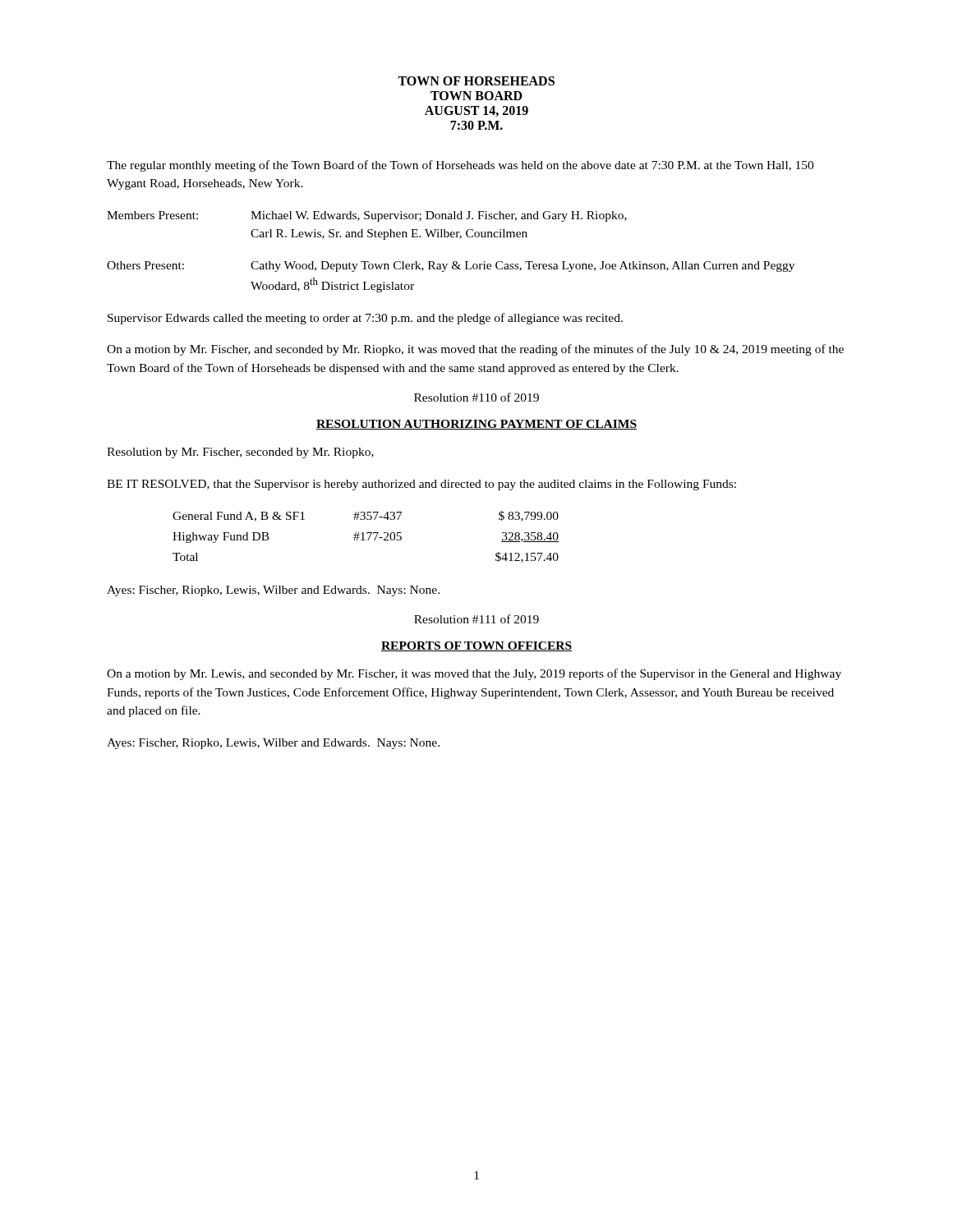Point to the region starting "RESOLUTION AUTHORIZING PAYMENT OF"
The height and width of the screenshot is (1232, 953).
[x=476, y=424]
